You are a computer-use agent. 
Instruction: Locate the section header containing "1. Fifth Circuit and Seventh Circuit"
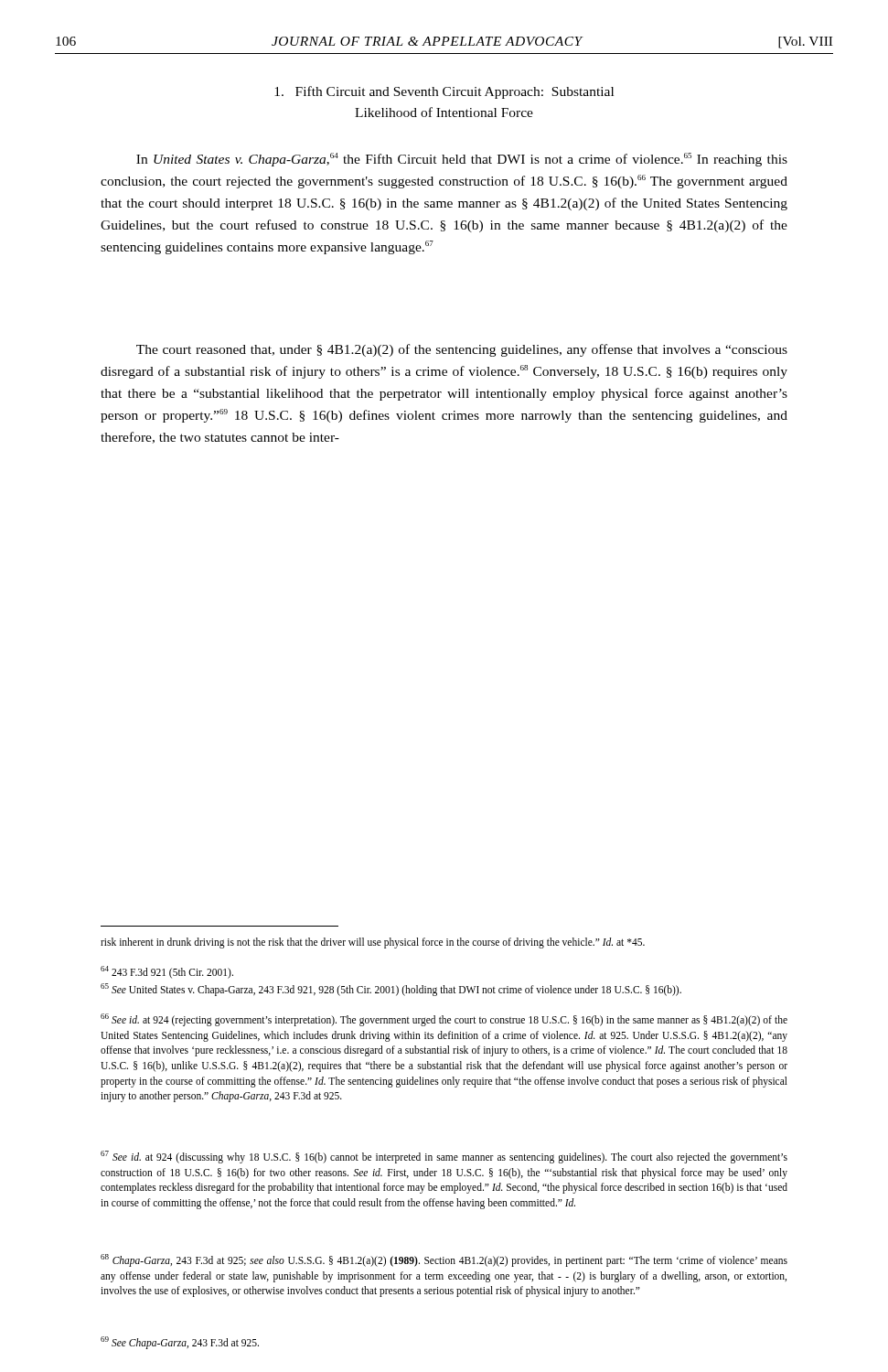[444, 102]
